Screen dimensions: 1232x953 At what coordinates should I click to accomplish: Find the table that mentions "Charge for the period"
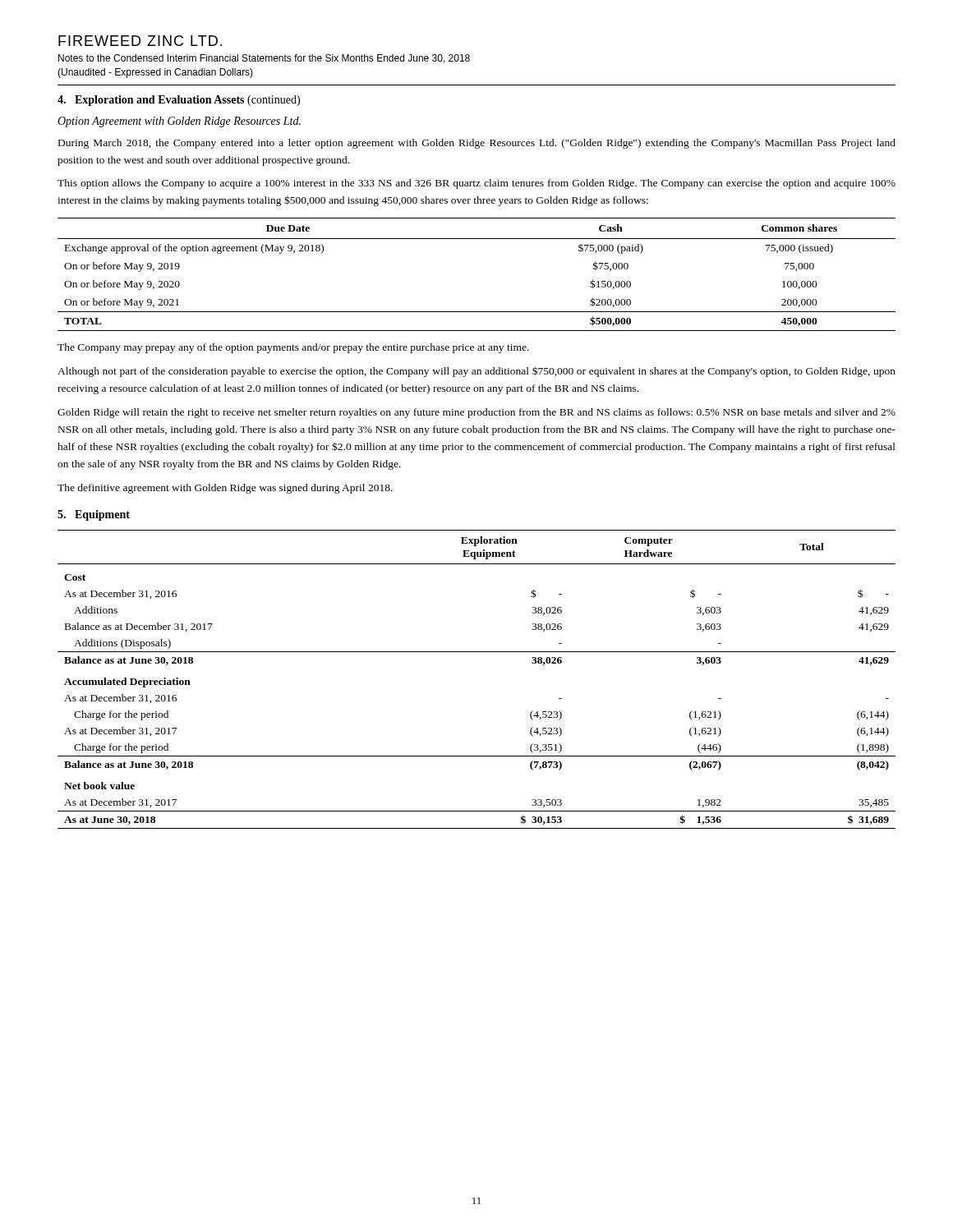pyautogui.click(x=476, y=679)
